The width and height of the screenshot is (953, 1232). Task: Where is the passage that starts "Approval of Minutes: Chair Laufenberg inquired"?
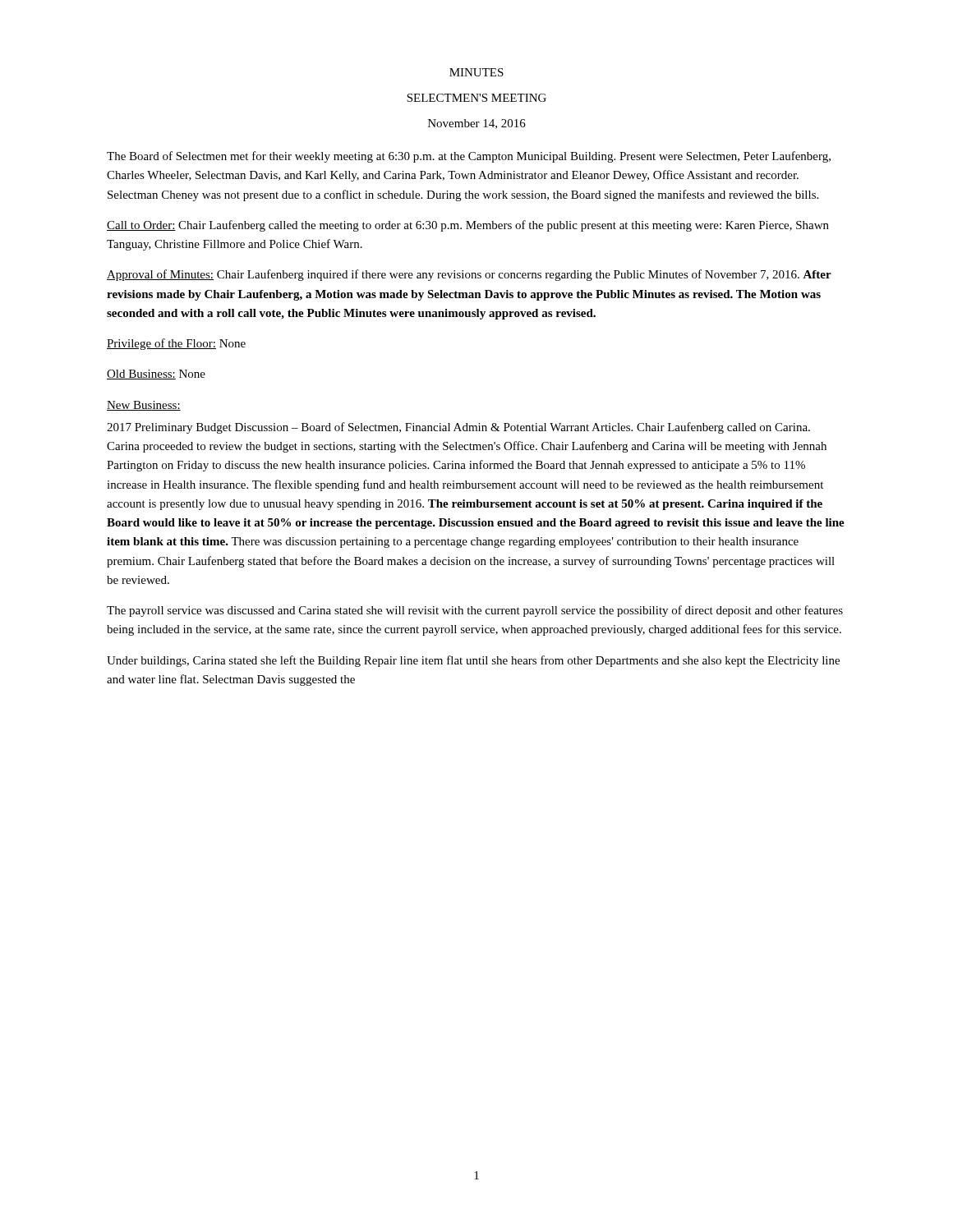469,294
